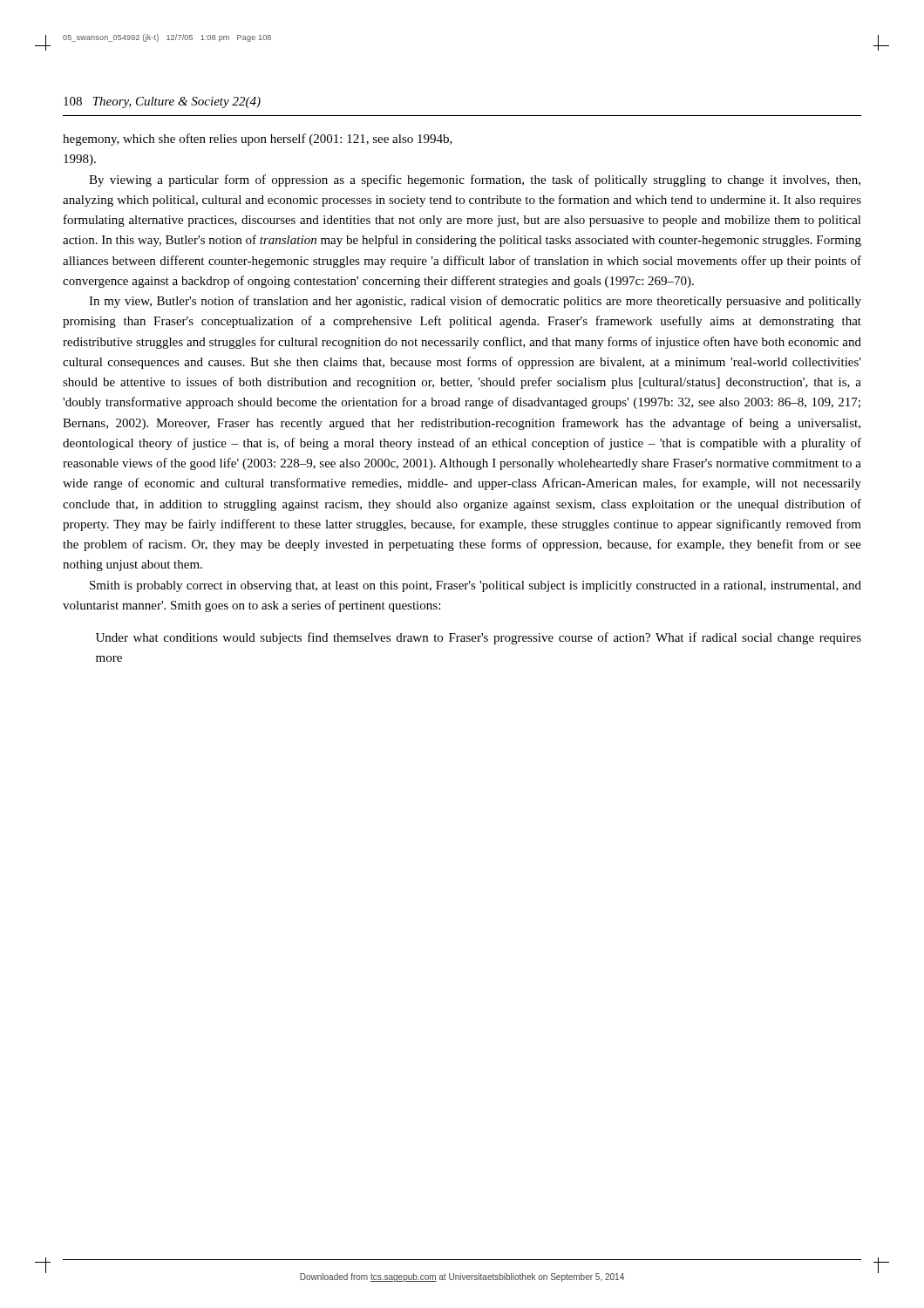
Task: Locate the text block with the text "hegemony, which she often relies"
Action: 258,140
